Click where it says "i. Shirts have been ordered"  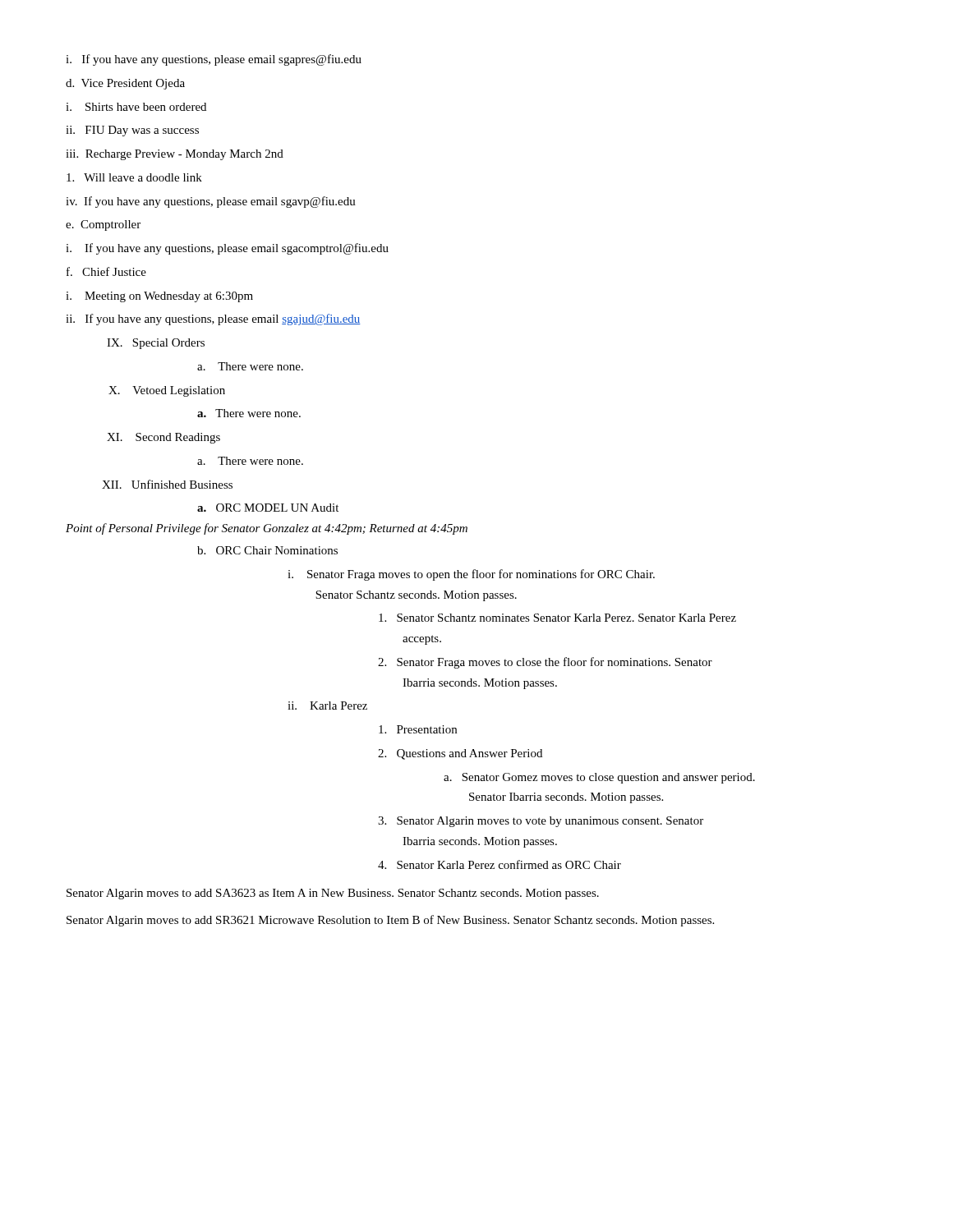pyautogui.click(x=136, y=106)
